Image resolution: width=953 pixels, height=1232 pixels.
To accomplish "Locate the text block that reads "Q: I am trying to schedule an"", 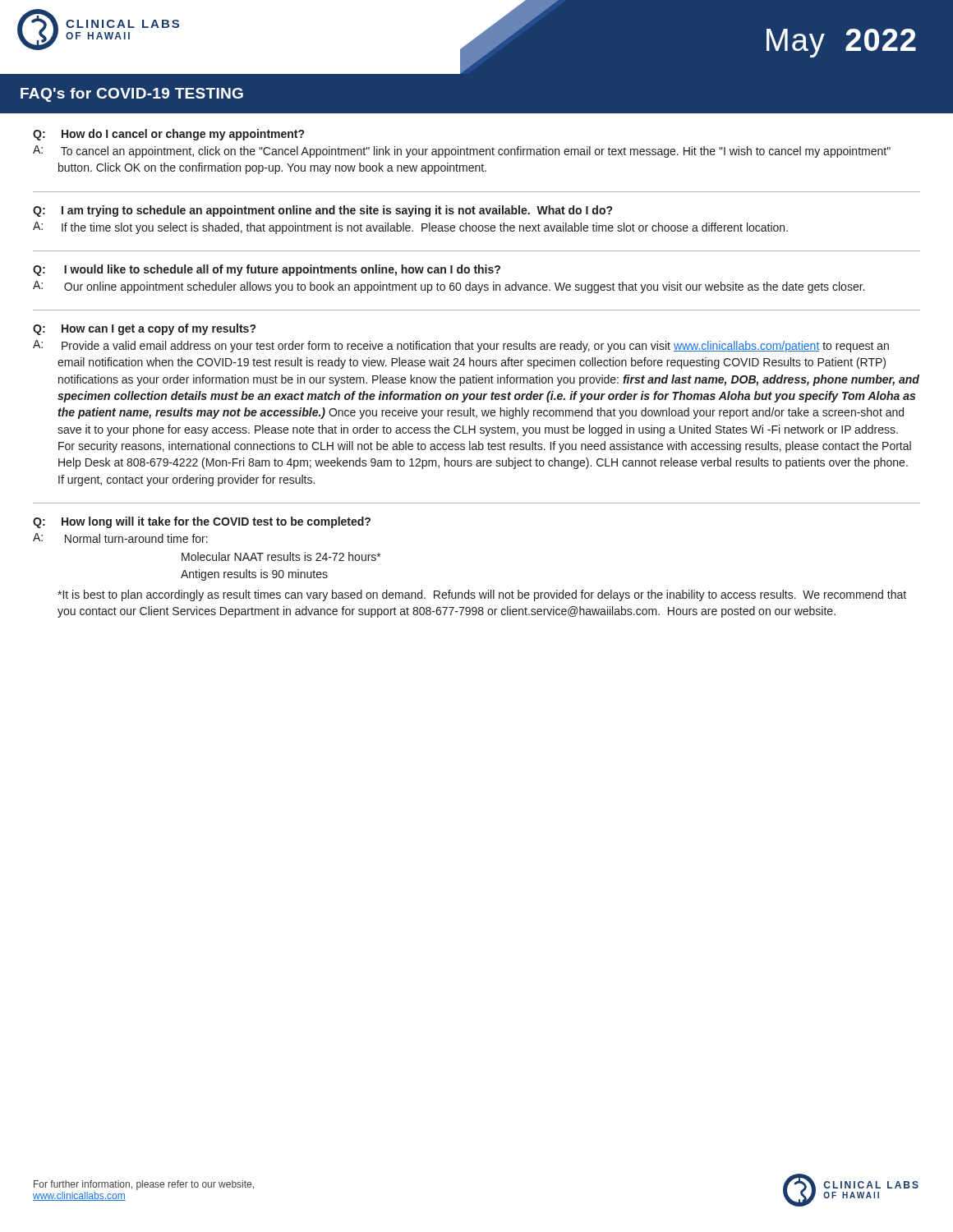I will [x=476, y=220].
